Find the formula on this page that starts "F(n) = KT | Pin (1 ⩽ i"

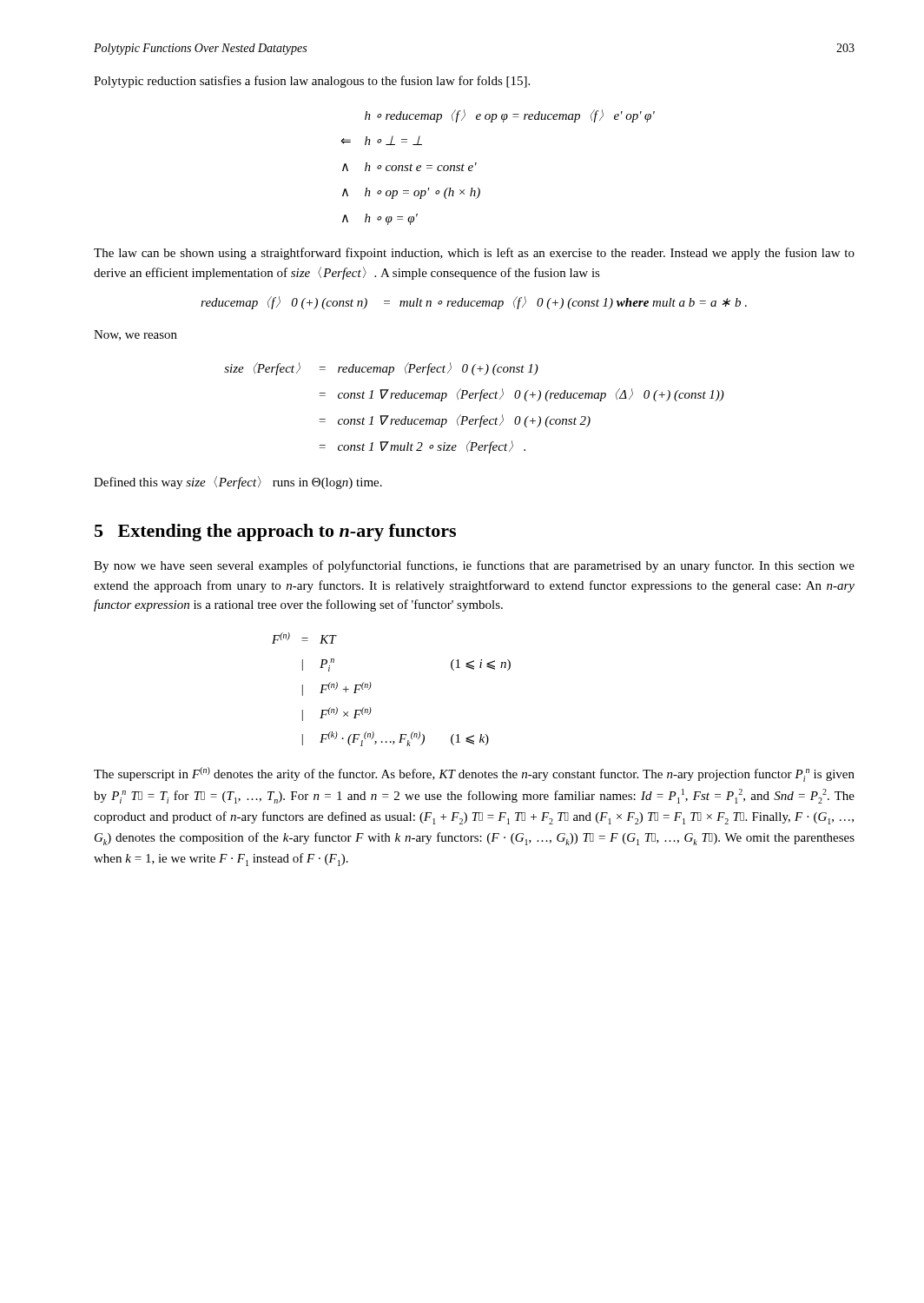pyautogui.click(x=304, y=638)
